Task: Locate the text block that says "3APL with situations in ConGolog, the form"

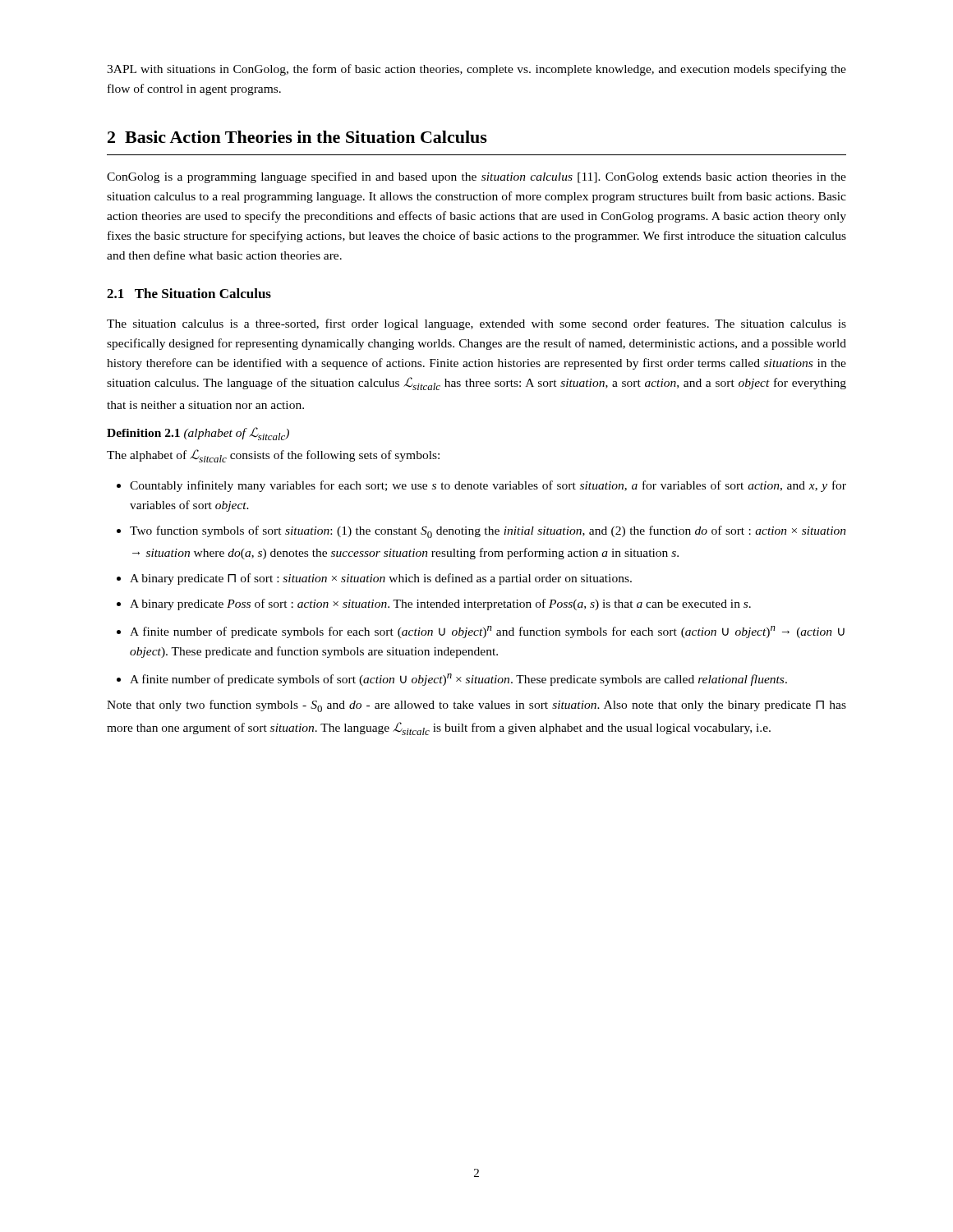Action: pos(476,79)
